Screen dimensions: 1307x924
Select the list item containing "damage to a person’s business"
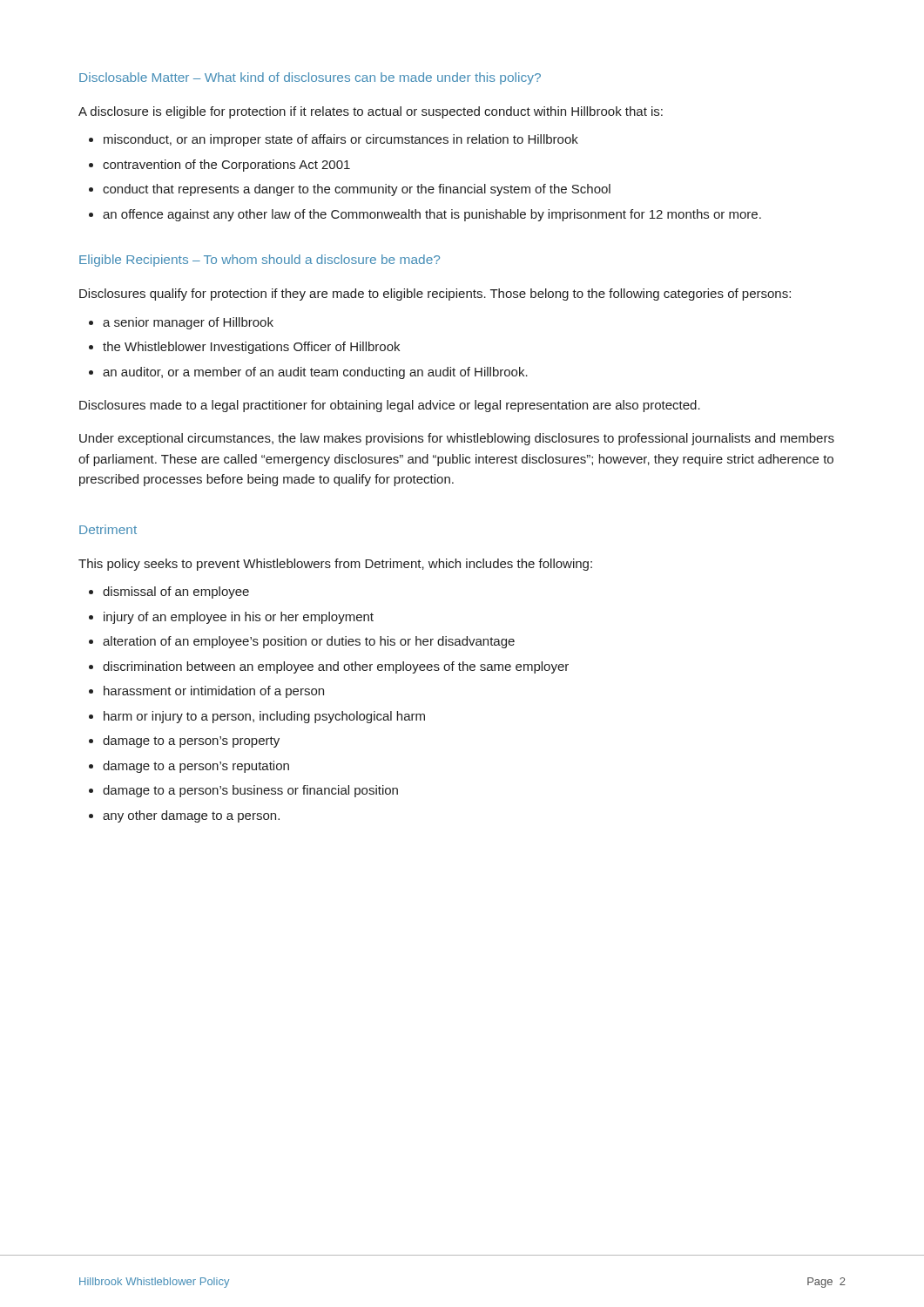tap(251, 790)
